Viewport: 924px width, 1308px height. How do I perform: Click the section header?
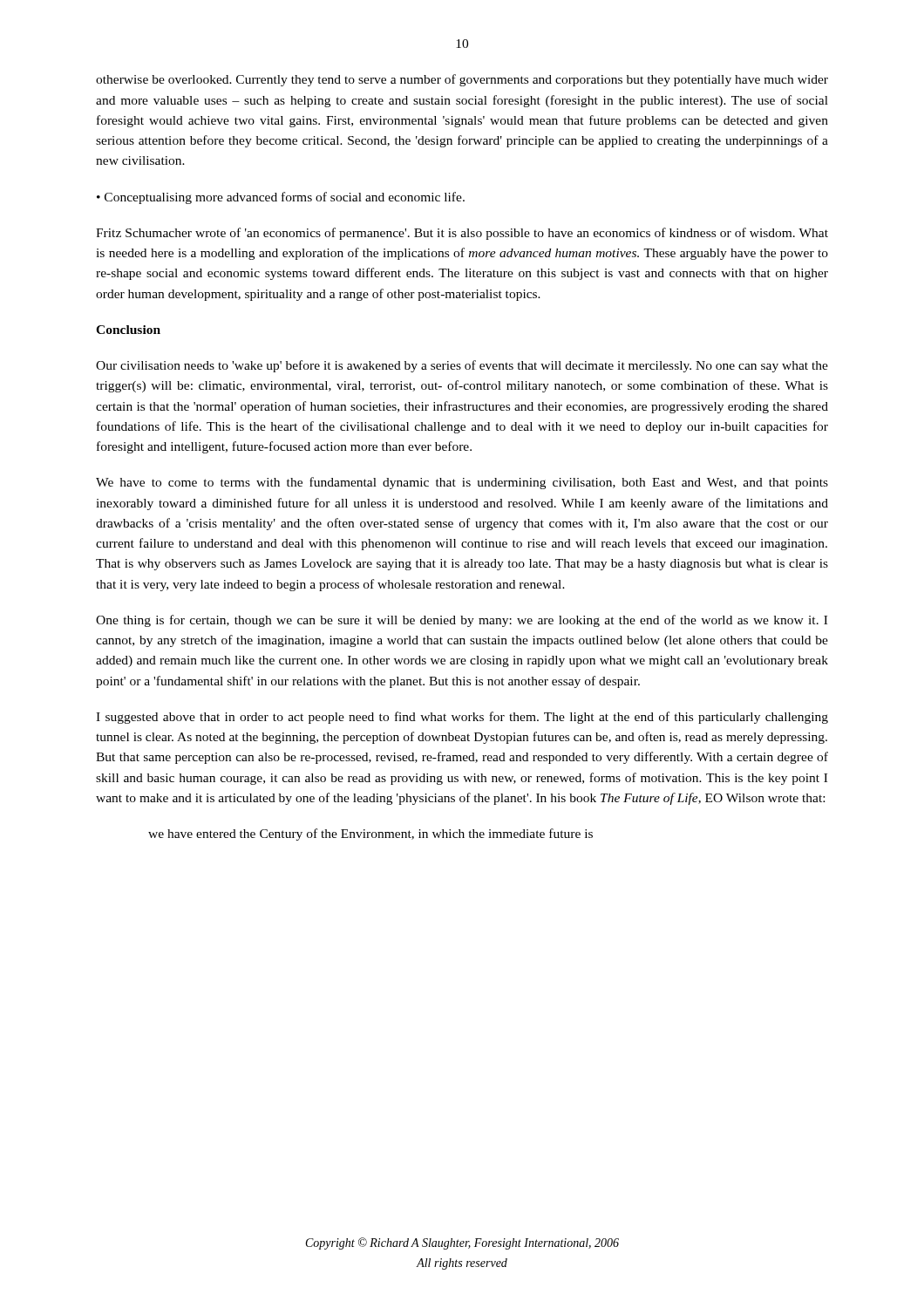click(x=128, y=329)
